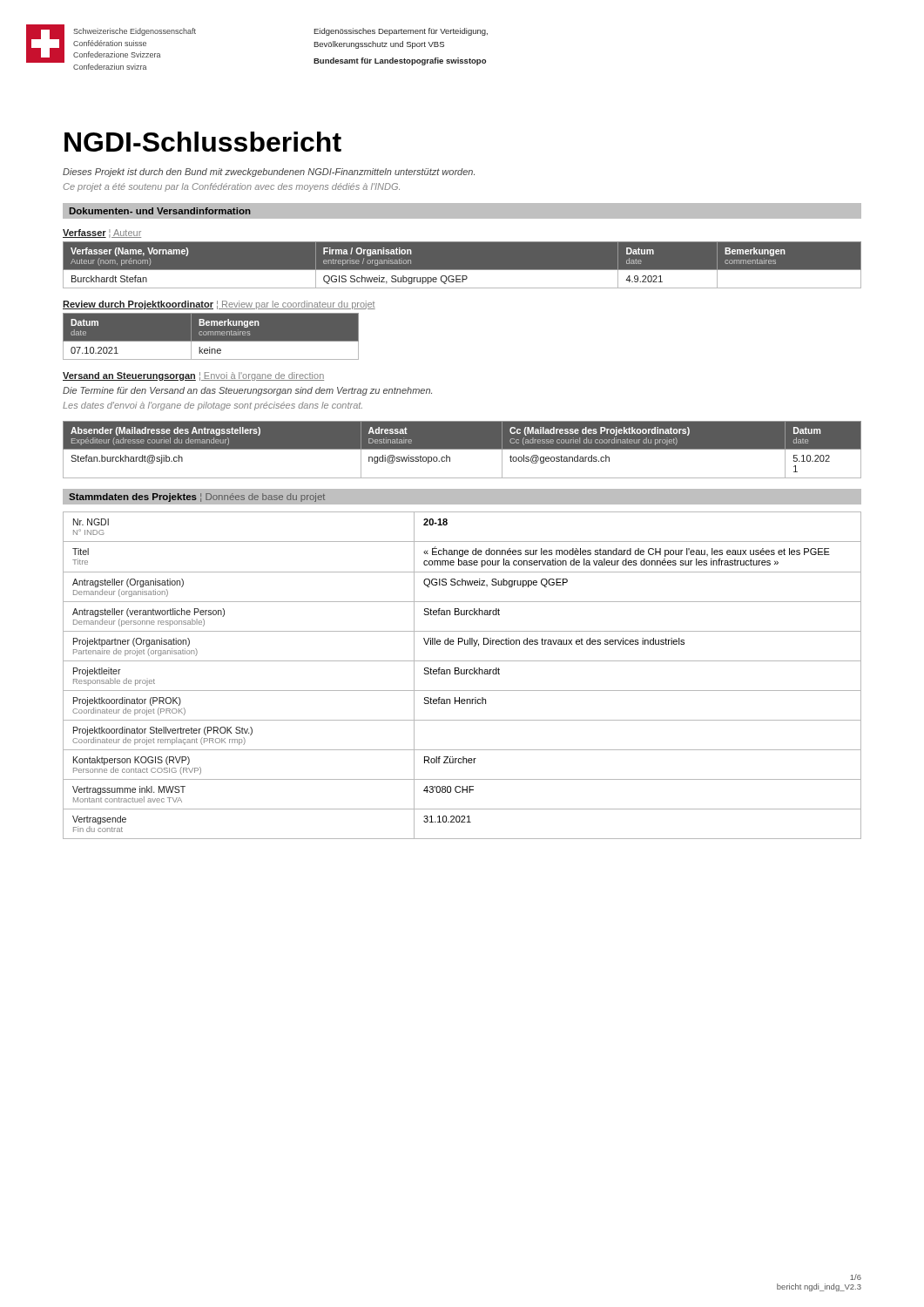This screenshot has height=1307, width=924.
Task: Select the table that reads "Burckhardt Stefan"
Action: [x=462, y=265]
